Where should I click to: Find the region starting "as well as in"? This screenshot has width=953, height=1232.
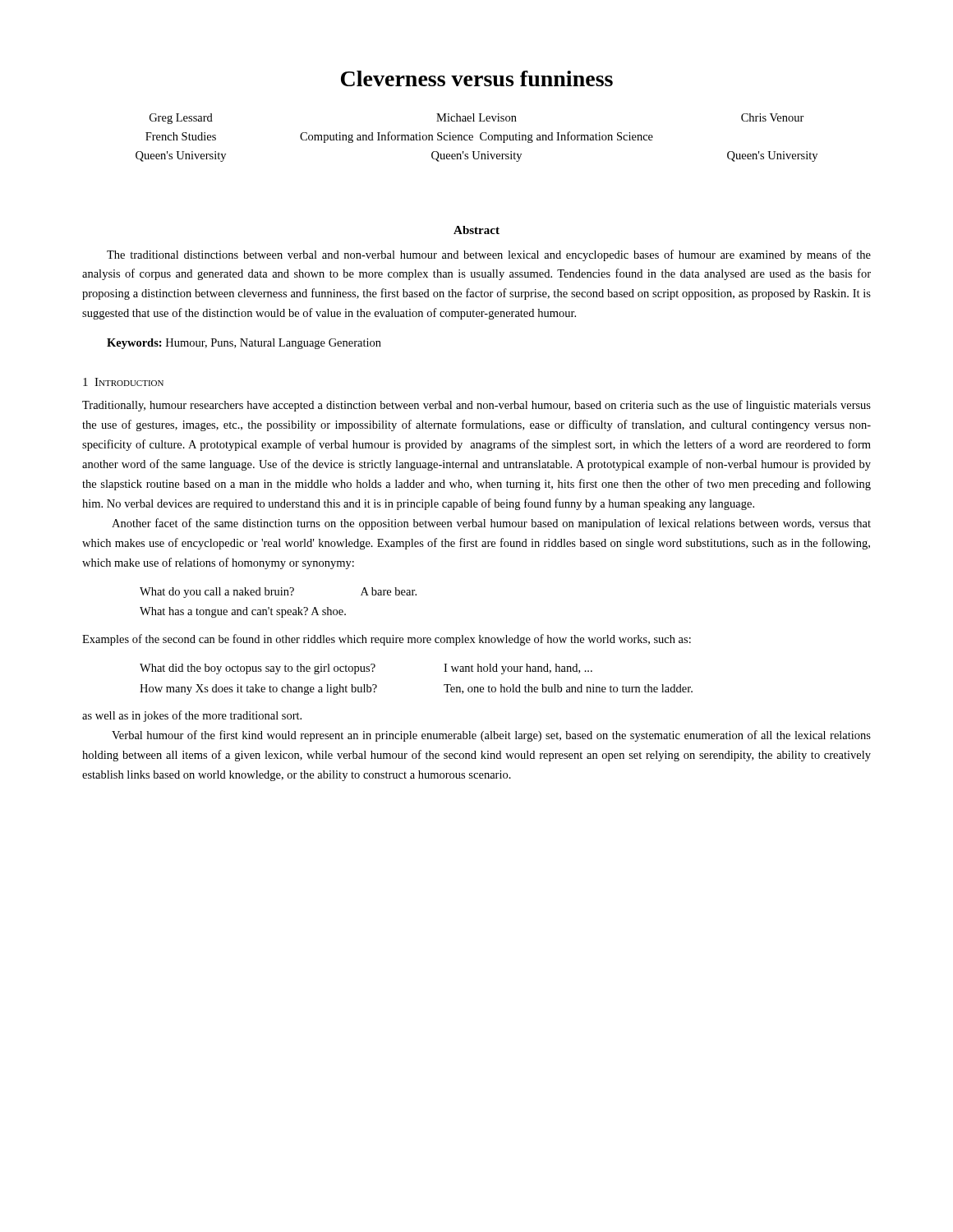(192, 716)
